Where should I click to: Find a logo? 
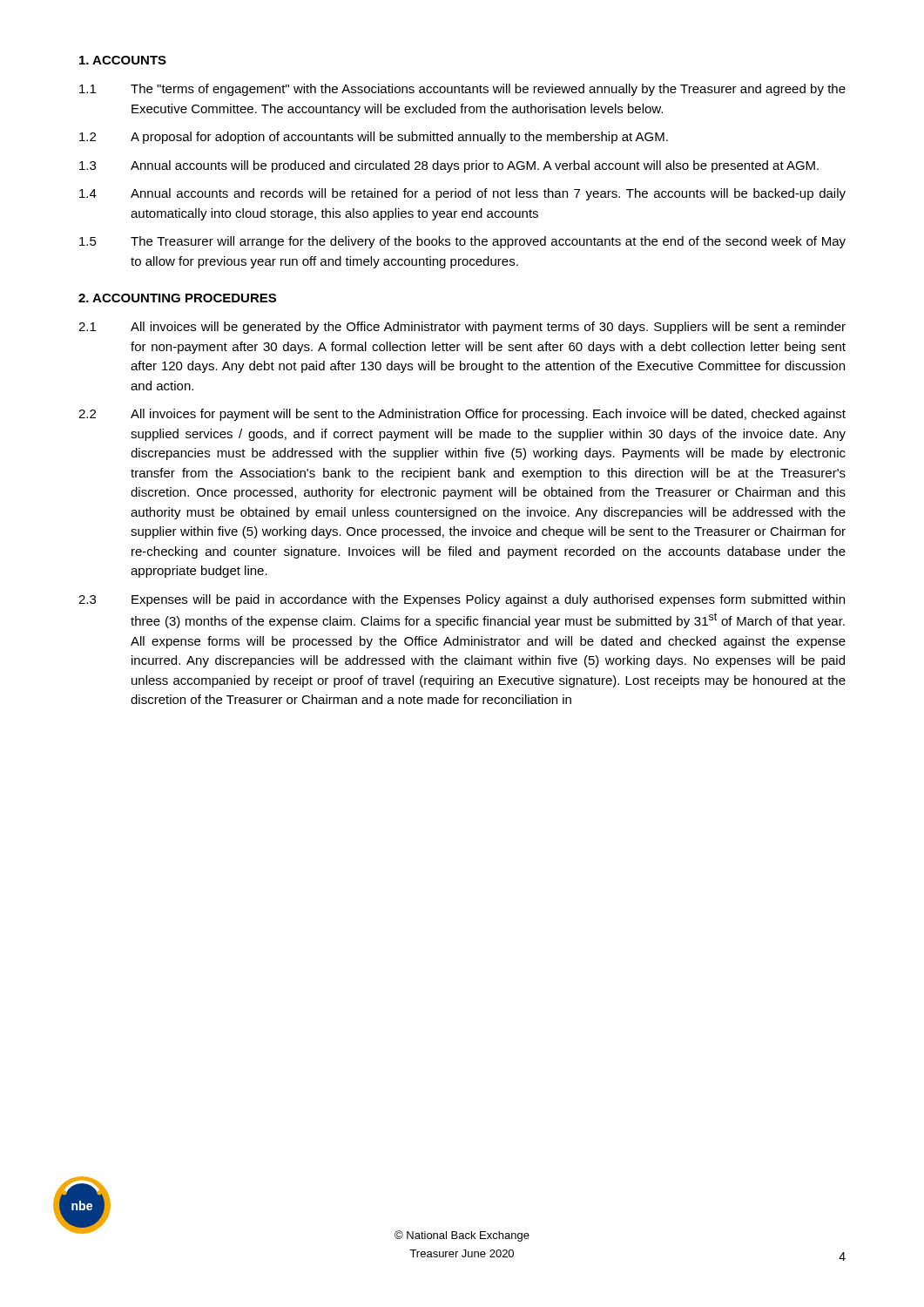pyautogui.click(x=82, y=1206)
